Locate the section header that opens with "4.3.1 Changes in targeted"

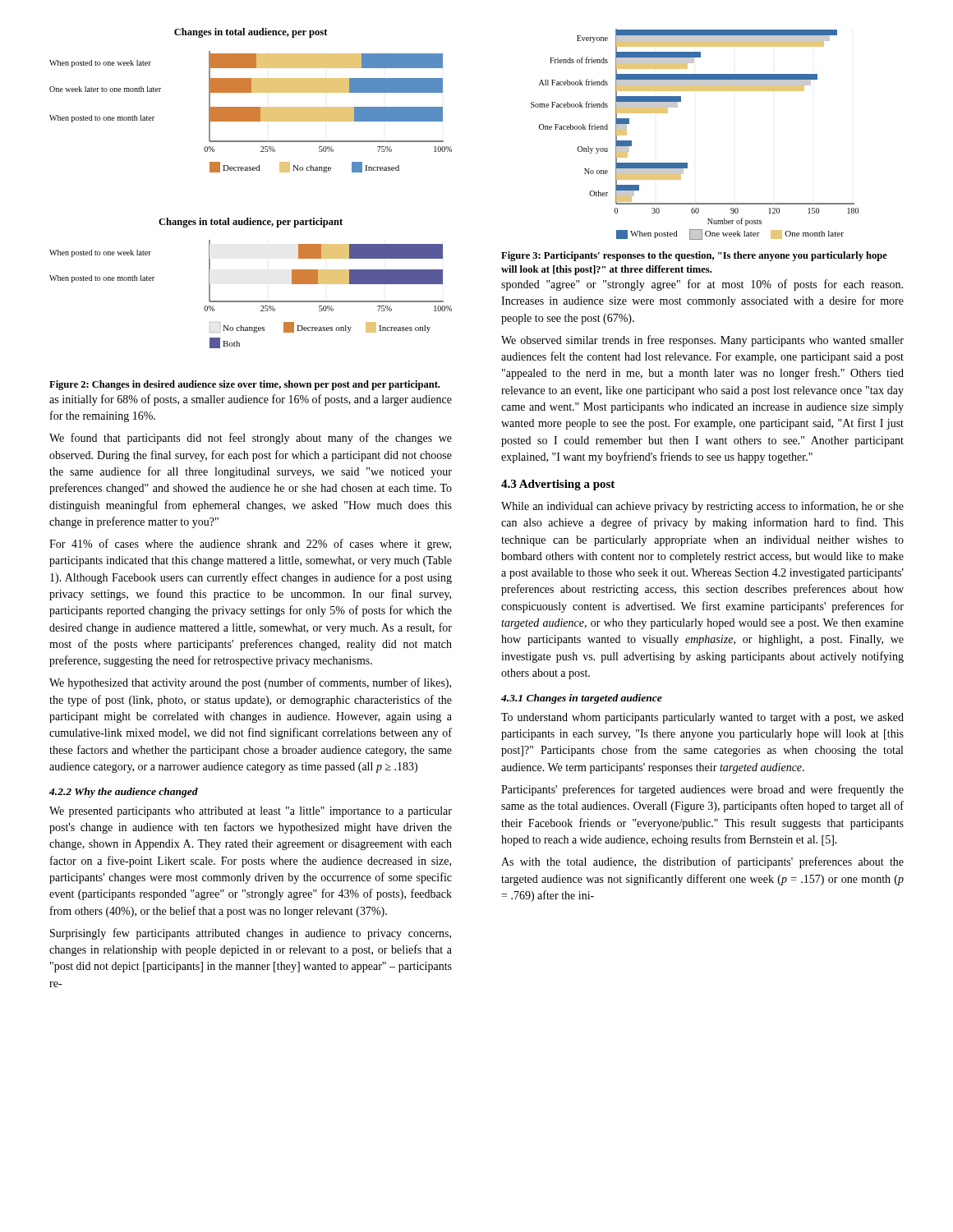click(x=582, y=698)
